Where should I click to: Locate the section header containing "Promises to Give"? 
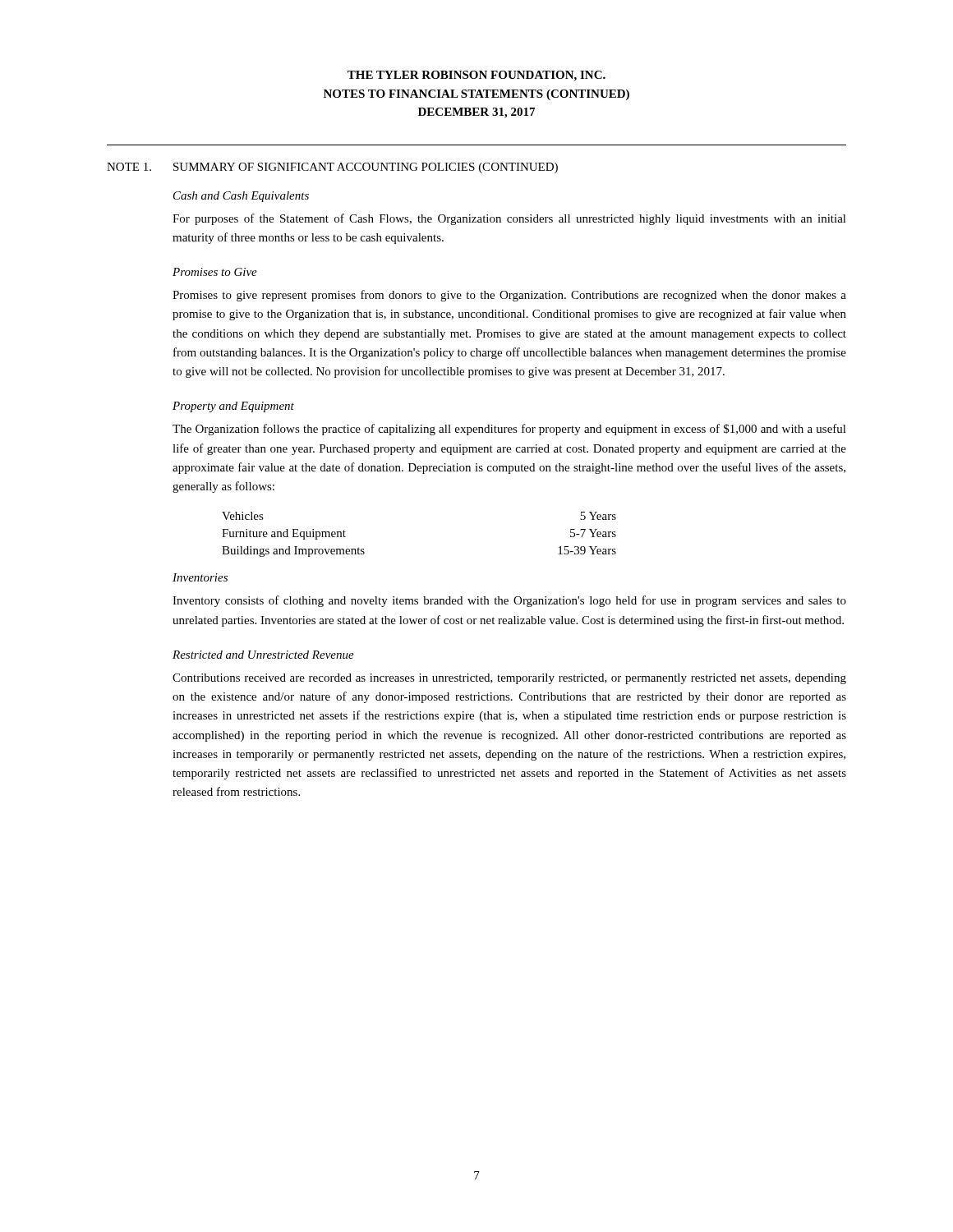point(215,272)
